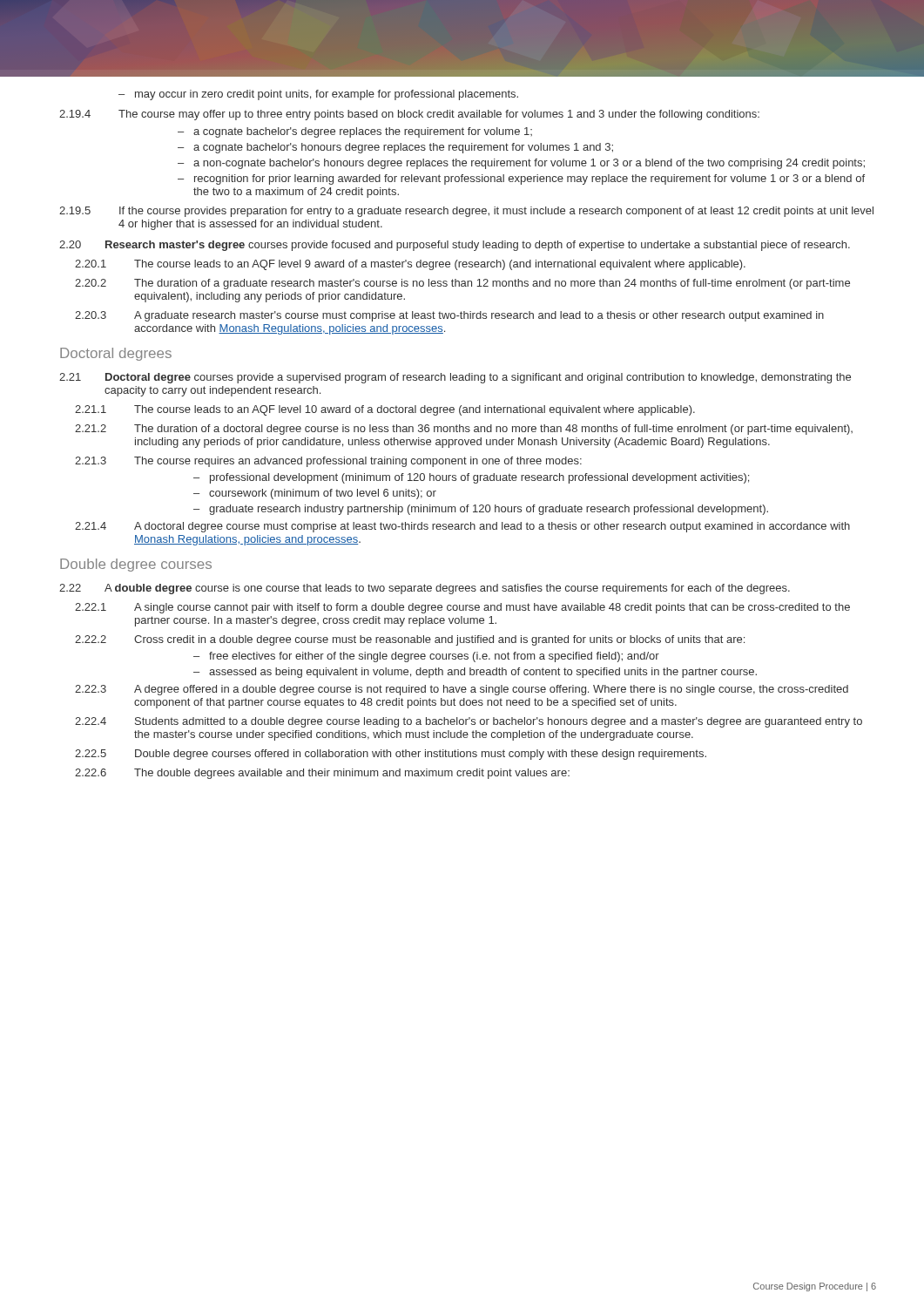924x1307 pixels.
Task: Find the text block containing "22.4 Students admitted to a double degree course"
Action: 476,728
